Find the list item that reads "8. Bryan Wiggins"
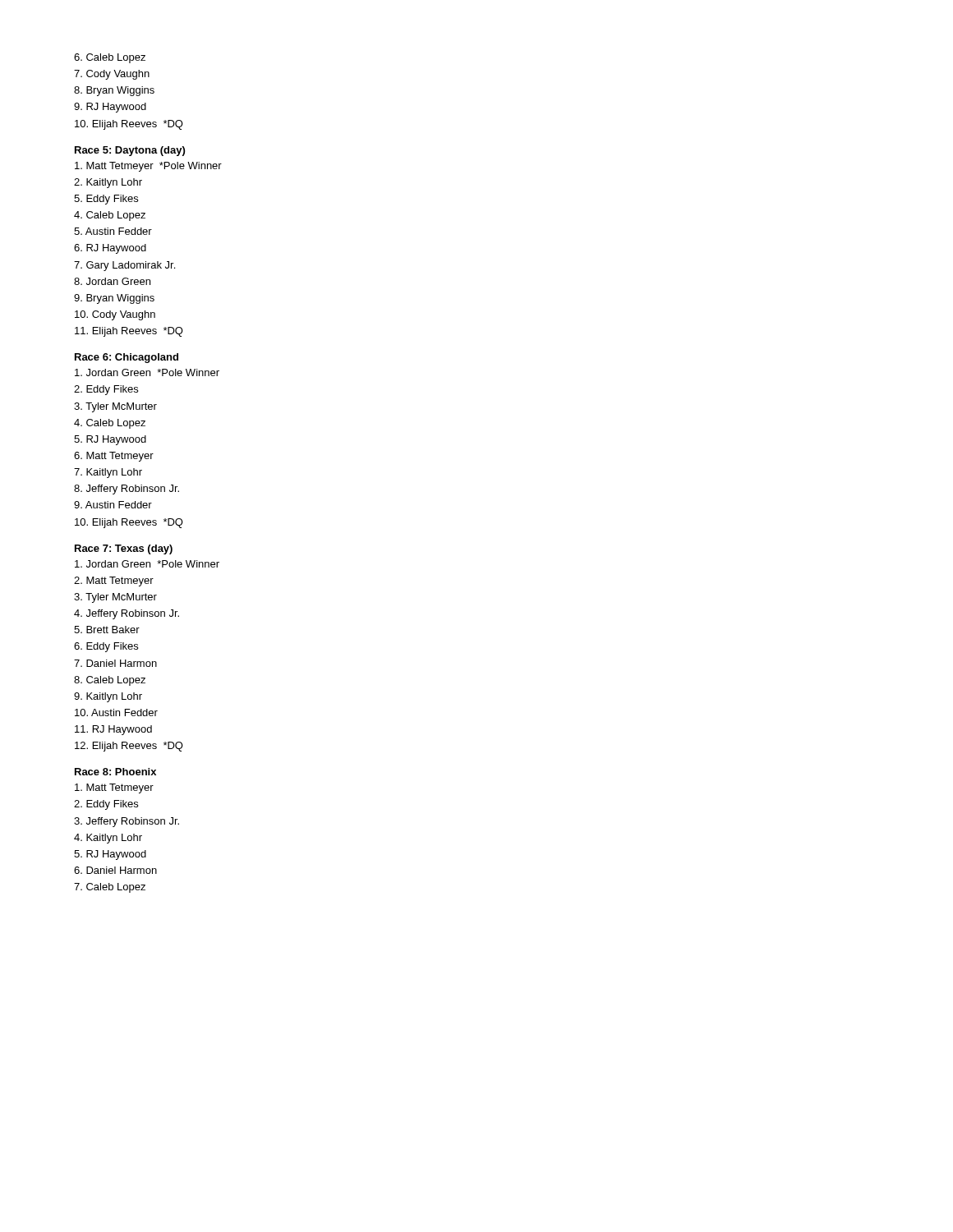The image size is (953, 1232). 114,90
